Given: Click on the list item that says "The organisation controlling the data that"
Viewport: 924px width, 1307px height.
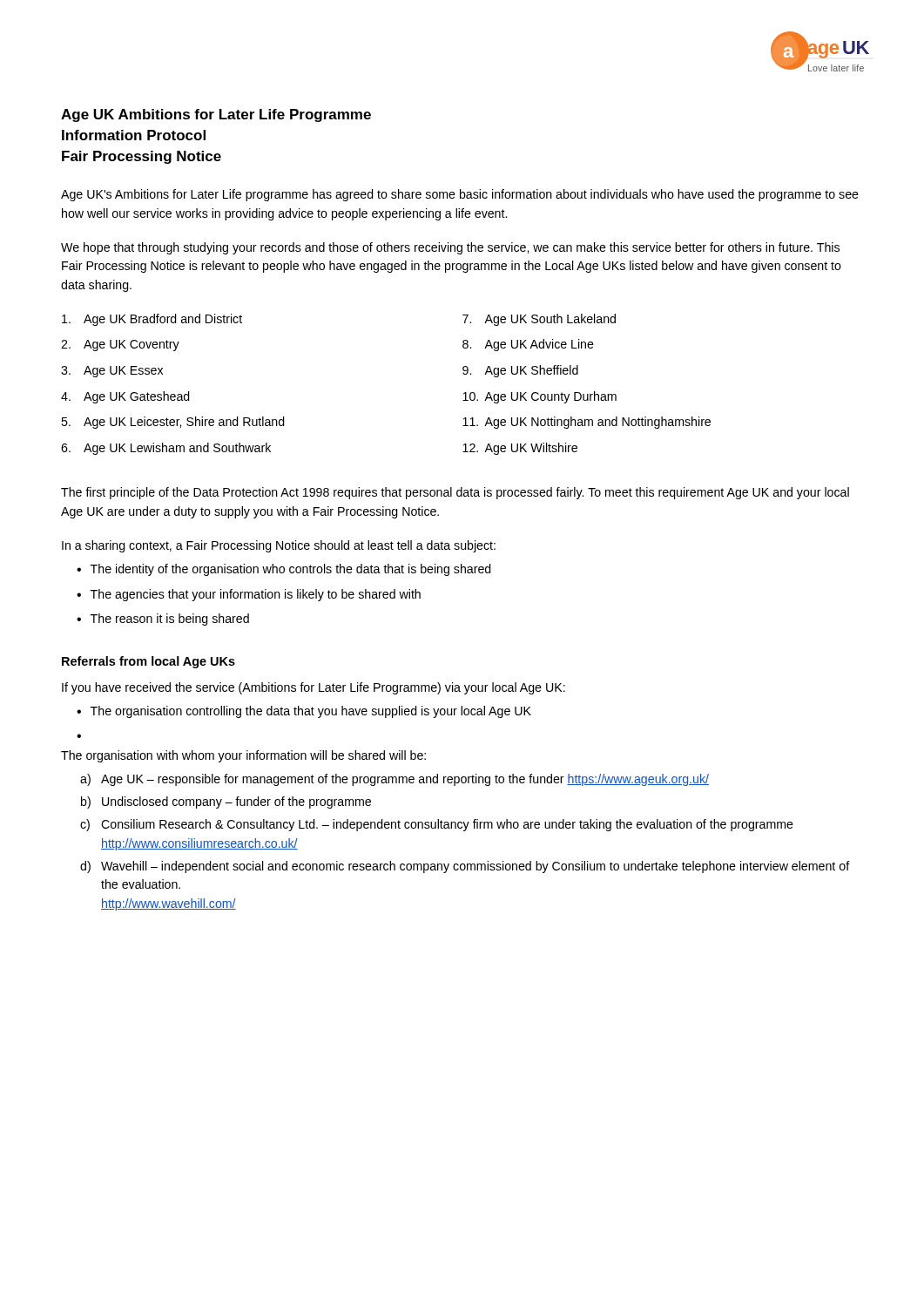Looking at the screenshot, I should pos(311,711).
